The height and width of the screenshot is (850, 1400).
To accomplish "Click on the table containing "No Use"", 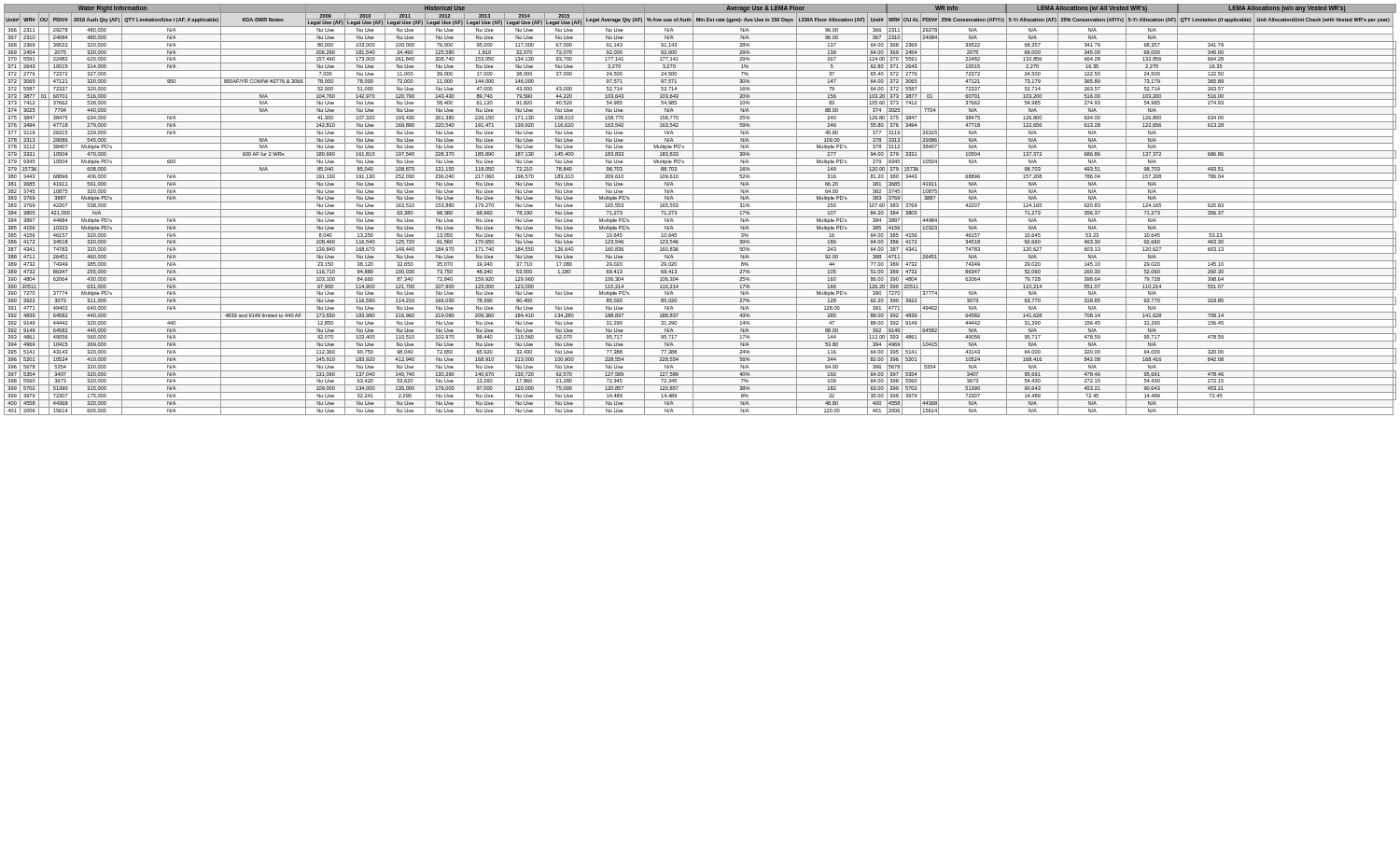I will point(700,425).
